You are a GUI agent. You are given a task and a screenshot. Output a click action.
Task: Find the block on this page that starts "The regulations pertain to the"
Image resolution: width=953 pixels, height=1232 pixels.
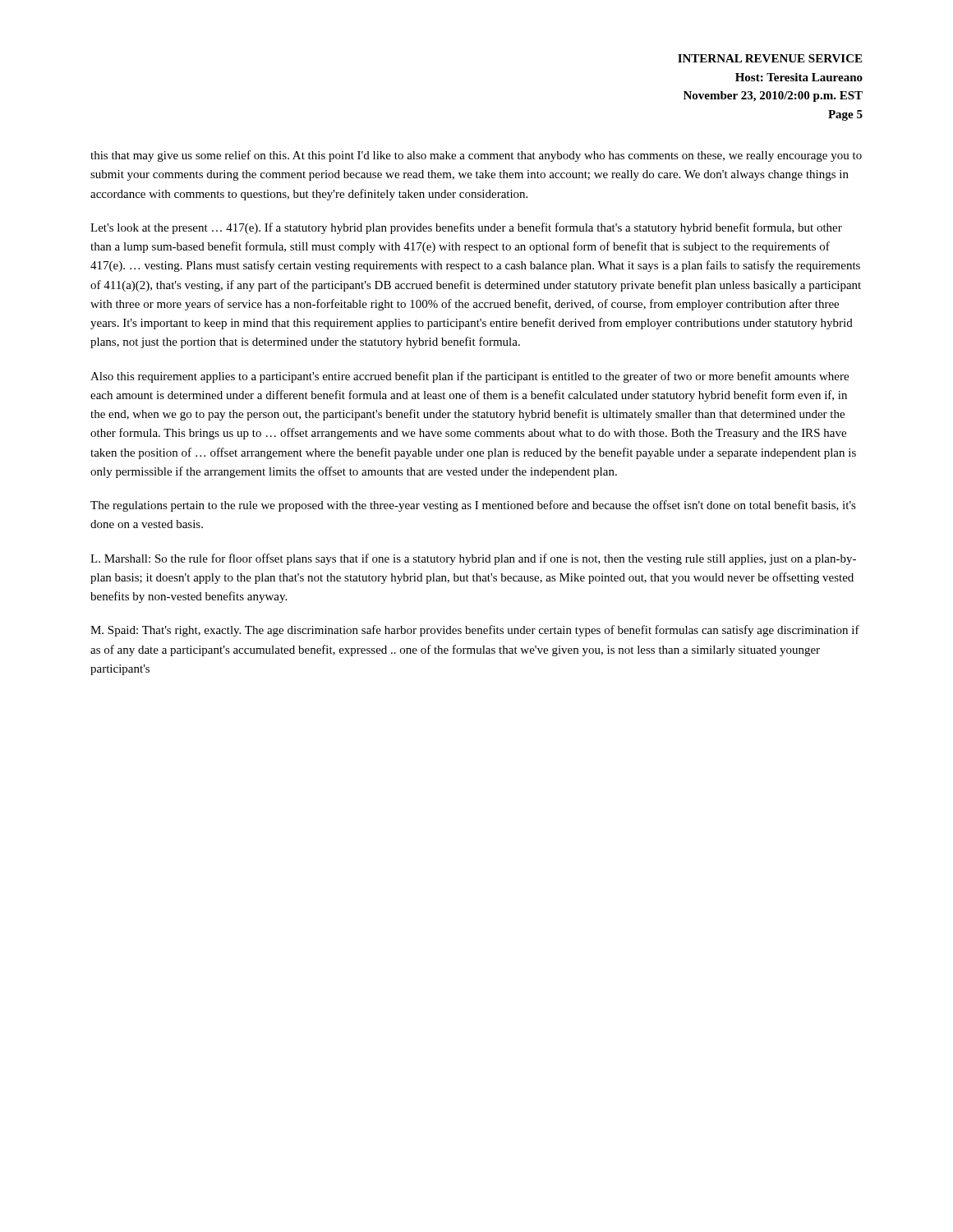pyautogui.click(x=476, y=515)
